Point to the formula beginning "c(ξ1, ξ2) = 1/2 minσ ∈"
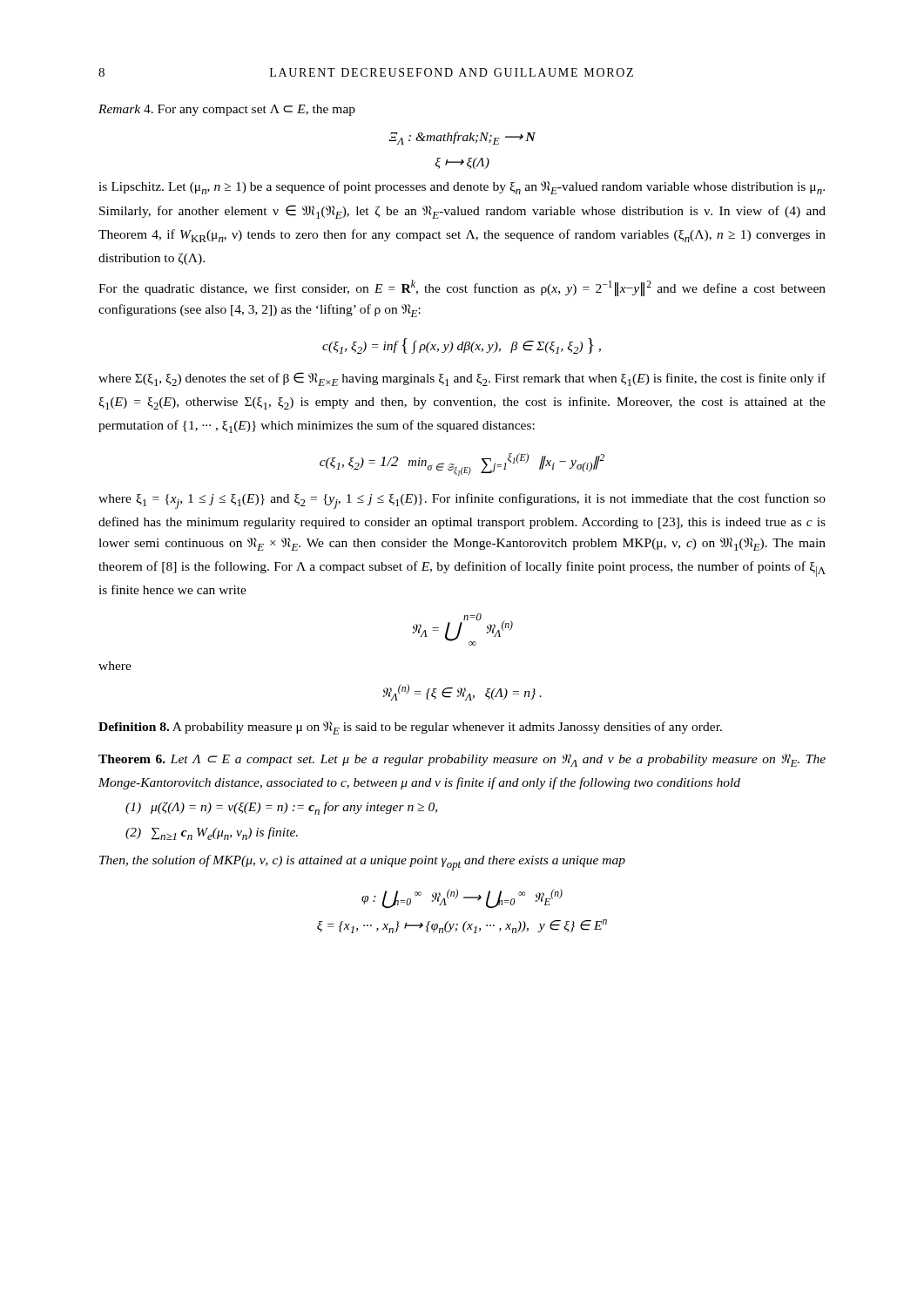924x1307 pixels. [x=462, y=465]
